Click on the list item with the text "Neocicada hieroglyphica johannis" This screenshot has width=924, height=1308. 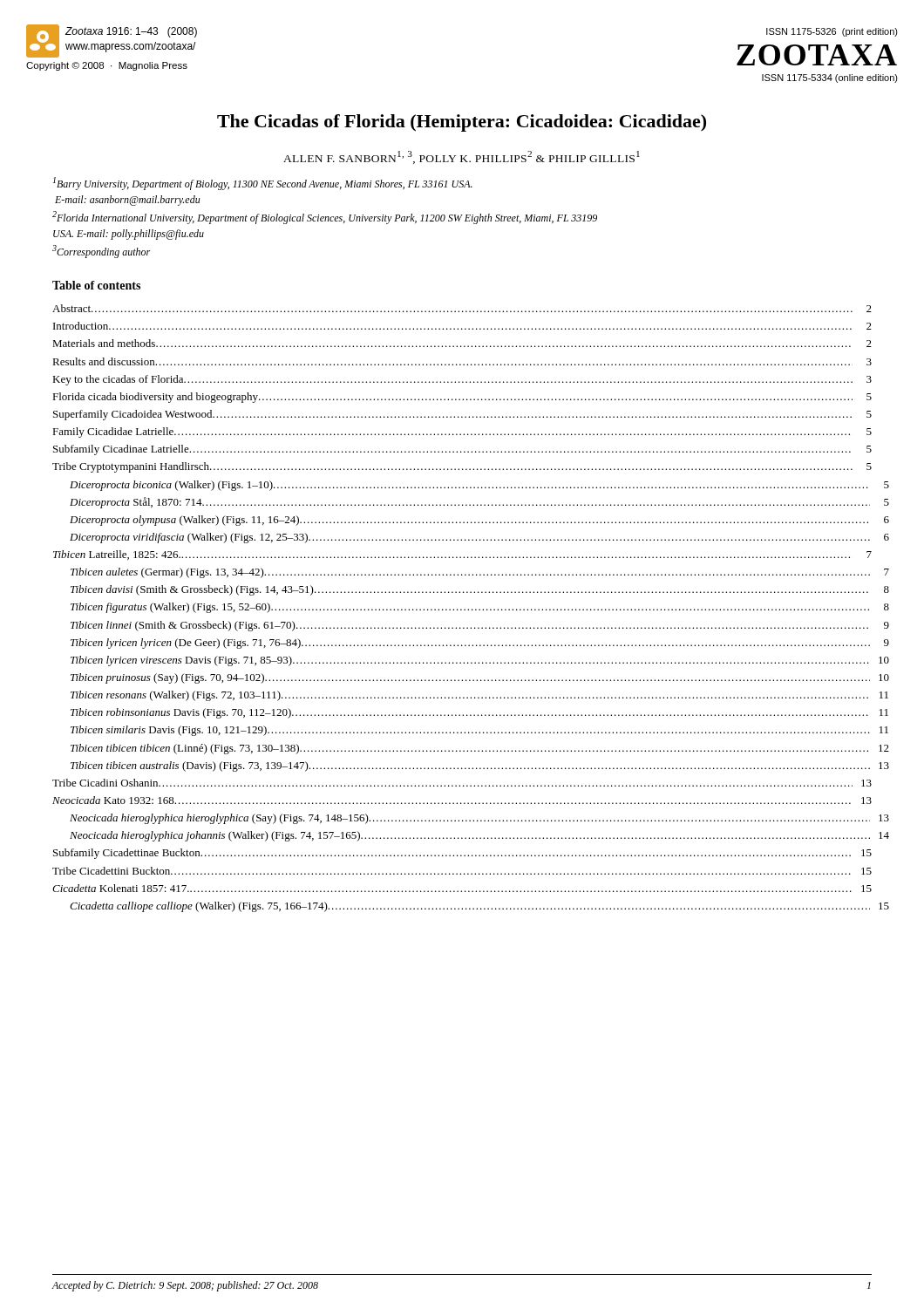[x=479, y=836]
